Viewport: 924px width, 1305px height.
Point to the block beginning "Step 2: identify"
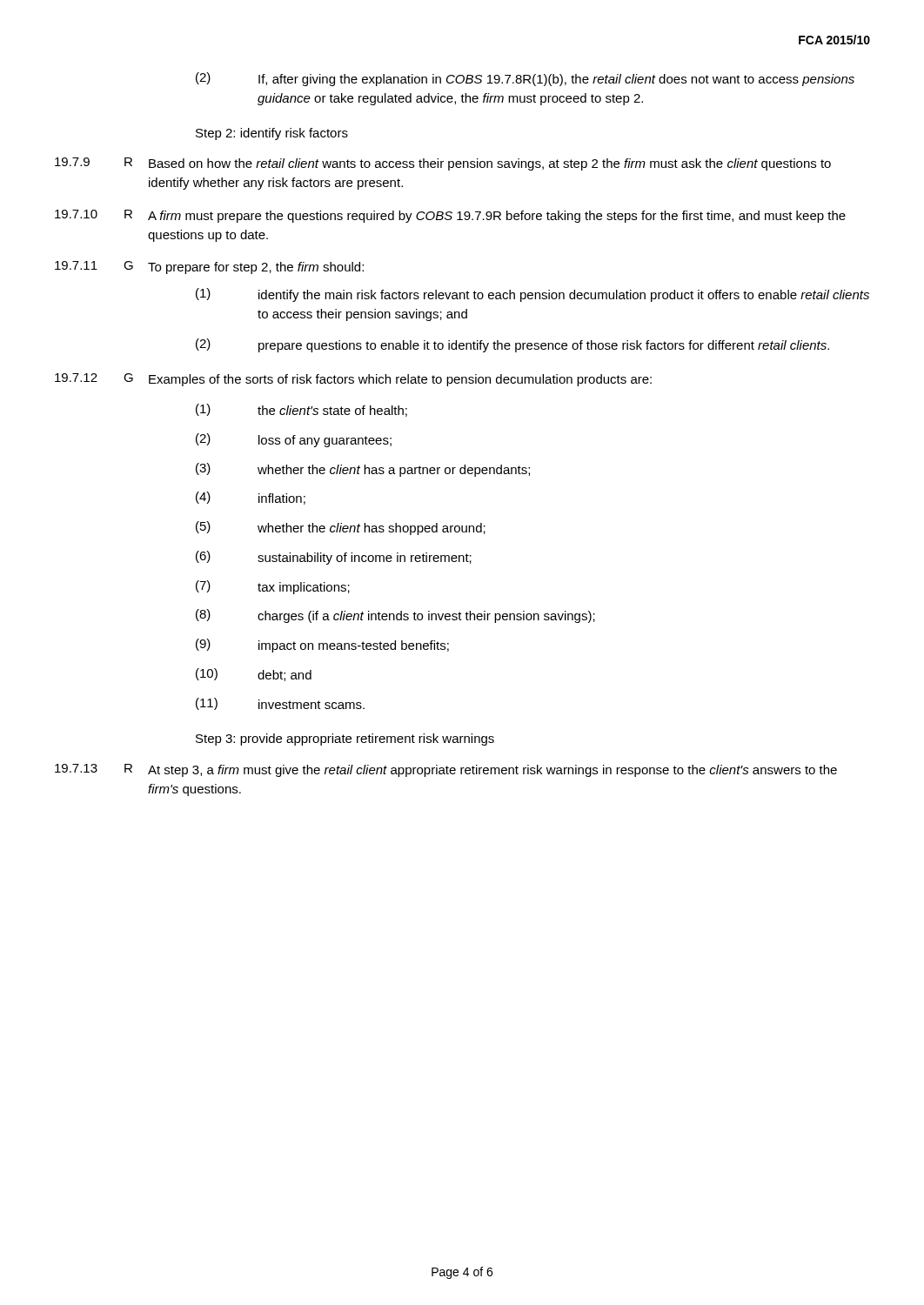pyautogui.click(x=271, y=132)
